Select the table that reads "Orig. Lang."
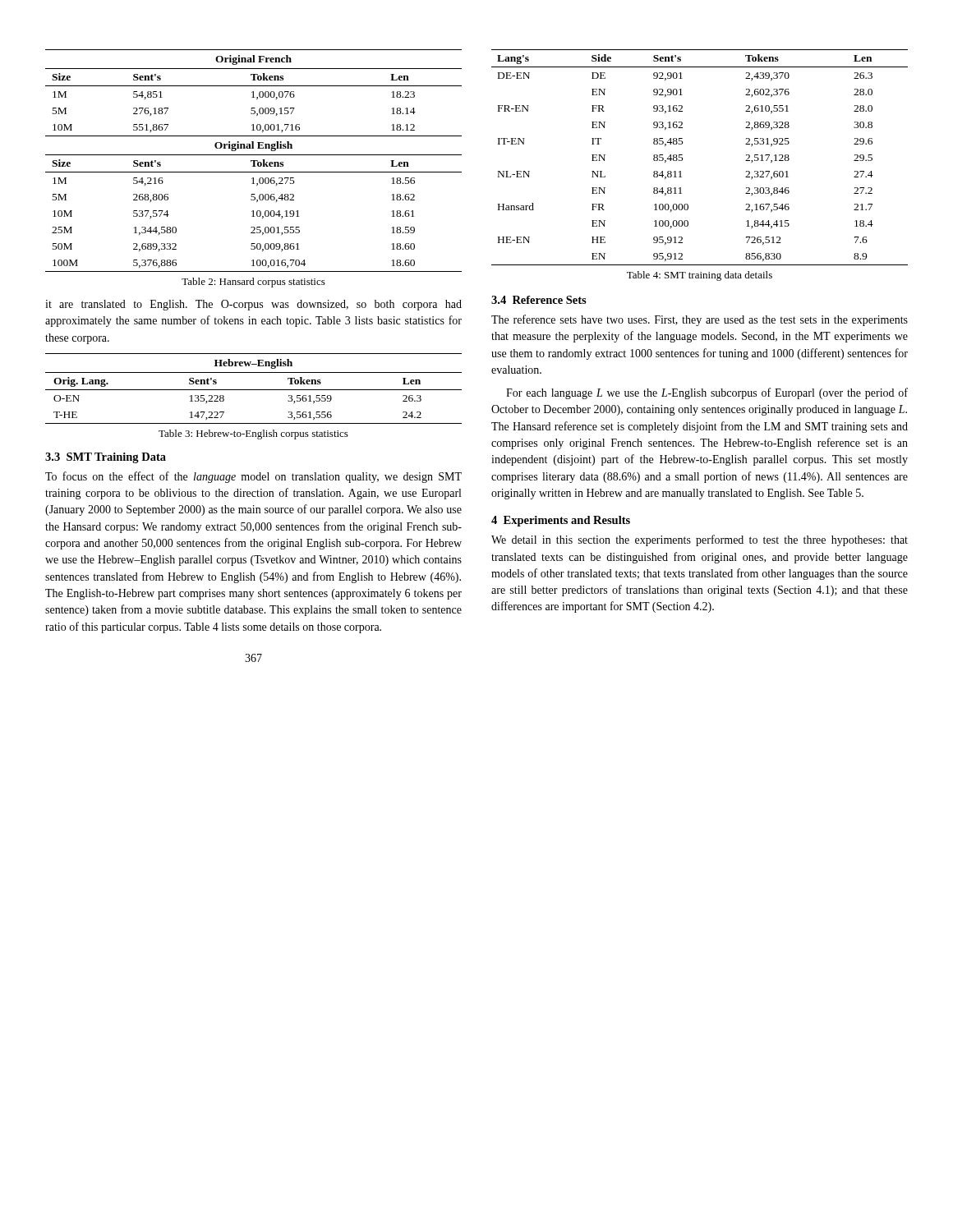This screenshot has height=1232, width=953. coord(253,388)
